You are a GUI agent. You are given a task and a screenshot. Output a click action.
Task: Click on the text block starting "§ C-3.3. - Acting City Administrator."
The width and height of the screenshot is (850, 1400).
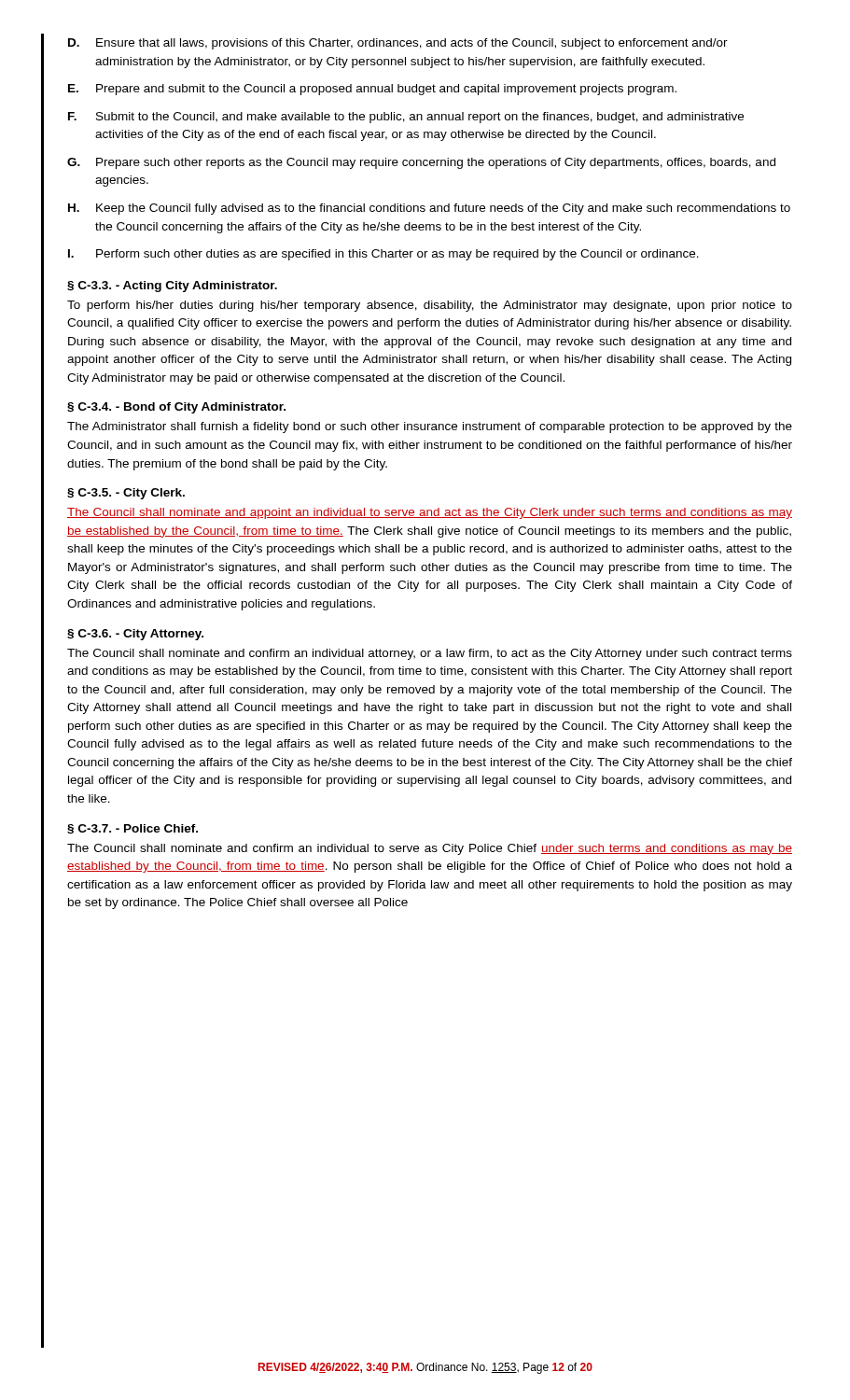point(172,285)
